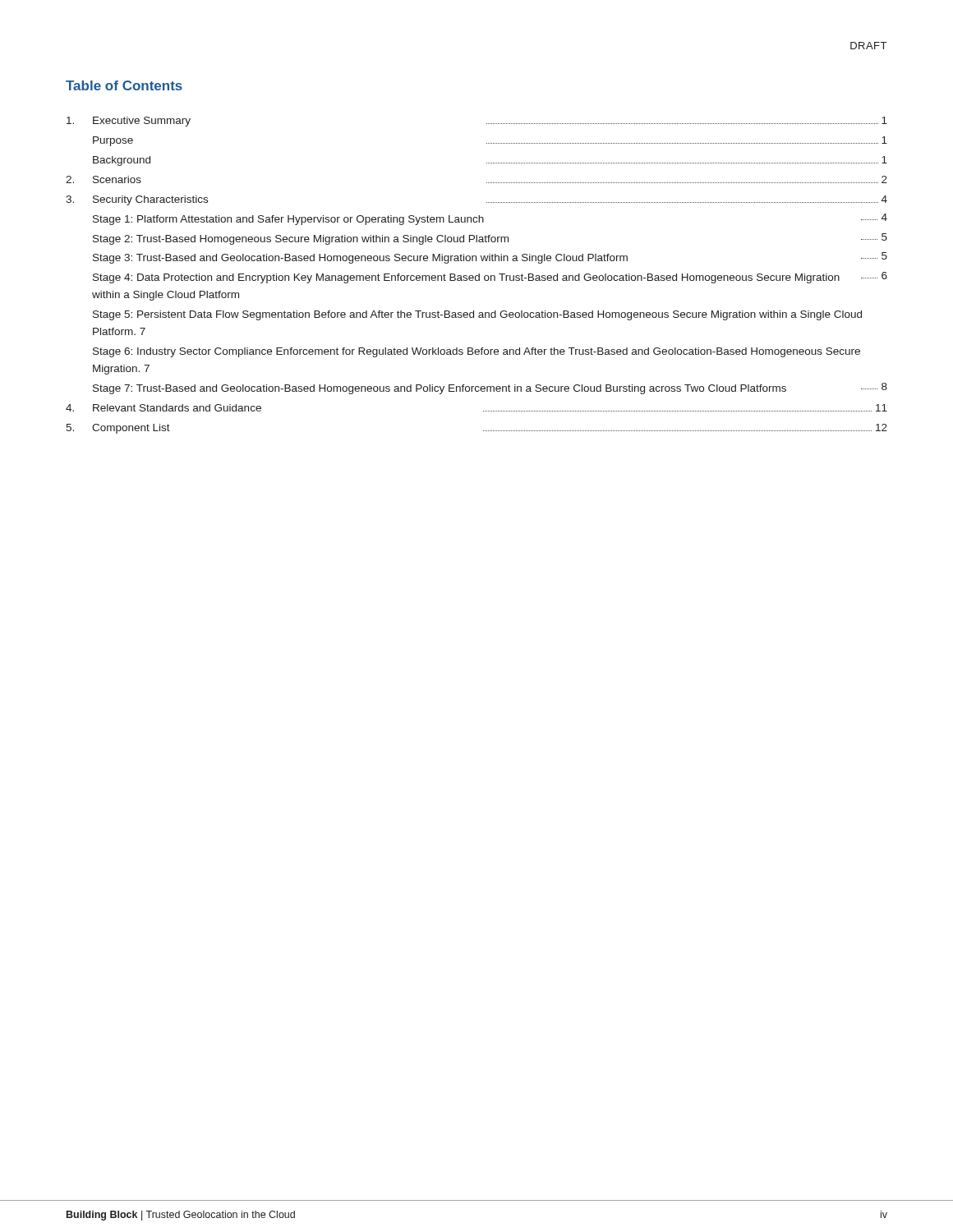Point to the block starting "Stage 1: Platform Attestation and Safer Hypervisor"

[x=490, y=219]
